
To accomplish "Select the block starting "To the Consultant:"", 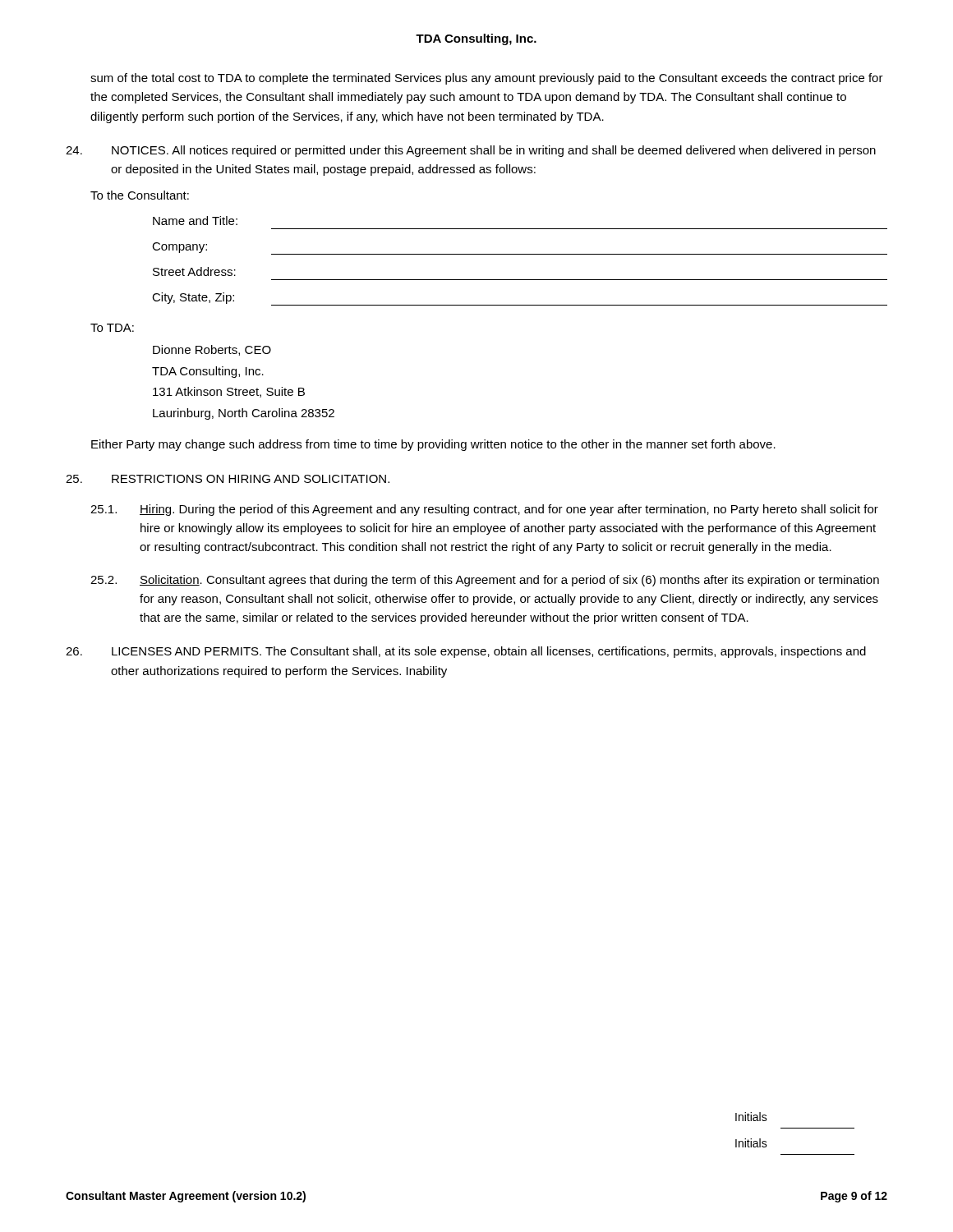I will coord(140,195).
